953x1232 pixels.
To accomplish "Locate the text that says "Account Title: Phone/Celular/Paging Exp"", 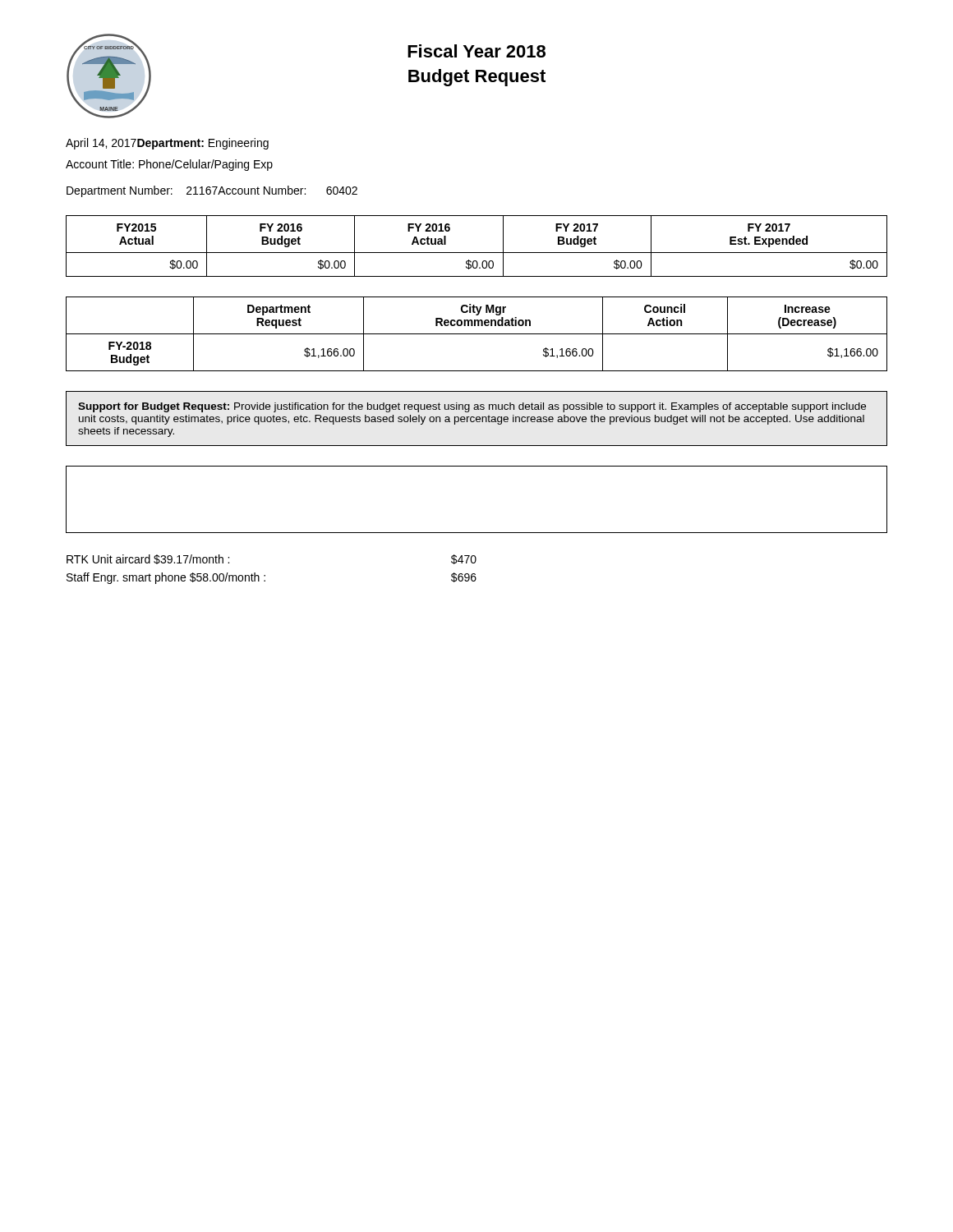I will (x=169, y=164).
